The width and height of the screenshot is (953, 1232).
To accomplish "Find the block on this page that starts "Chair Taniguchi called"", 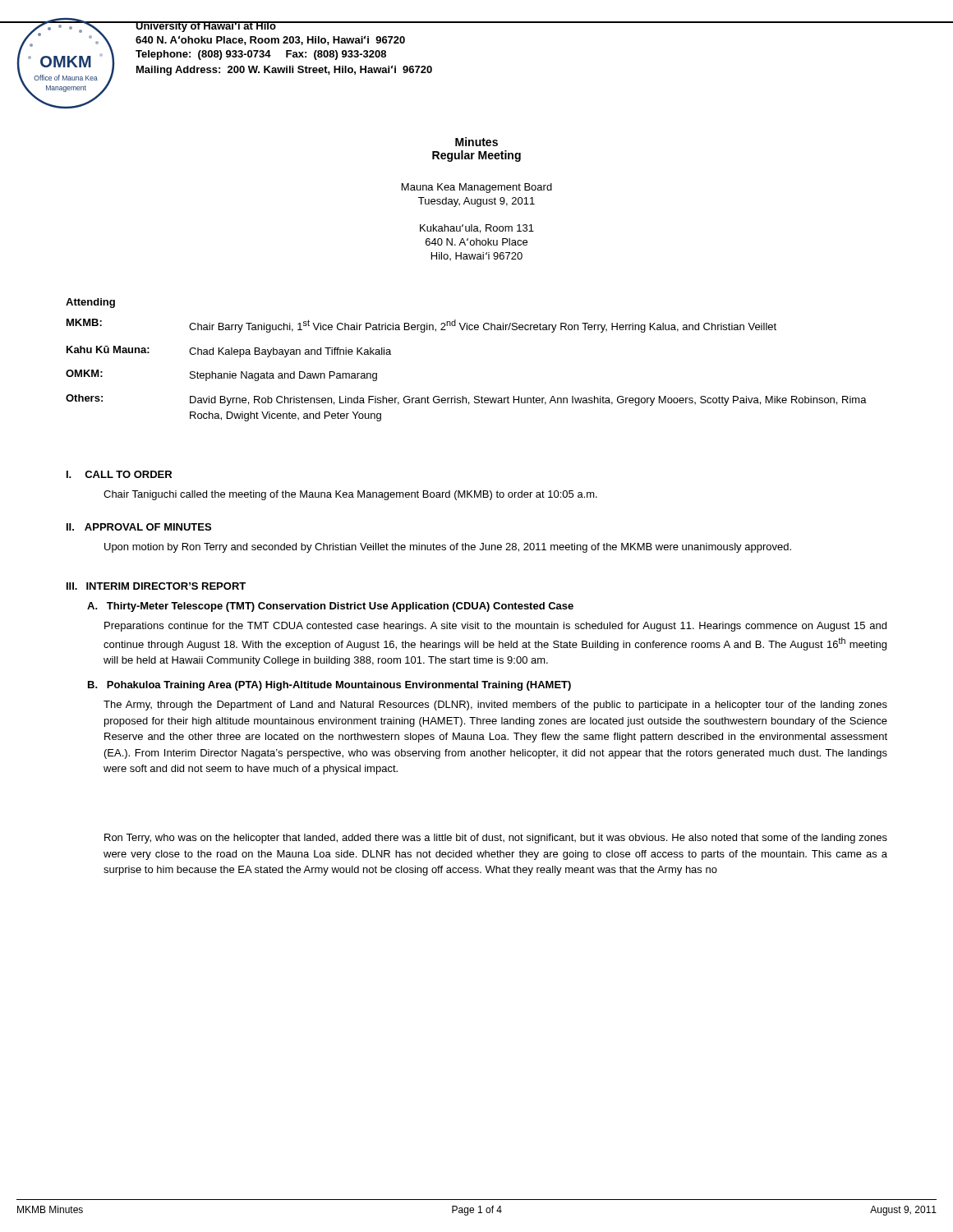I will 495,494.
